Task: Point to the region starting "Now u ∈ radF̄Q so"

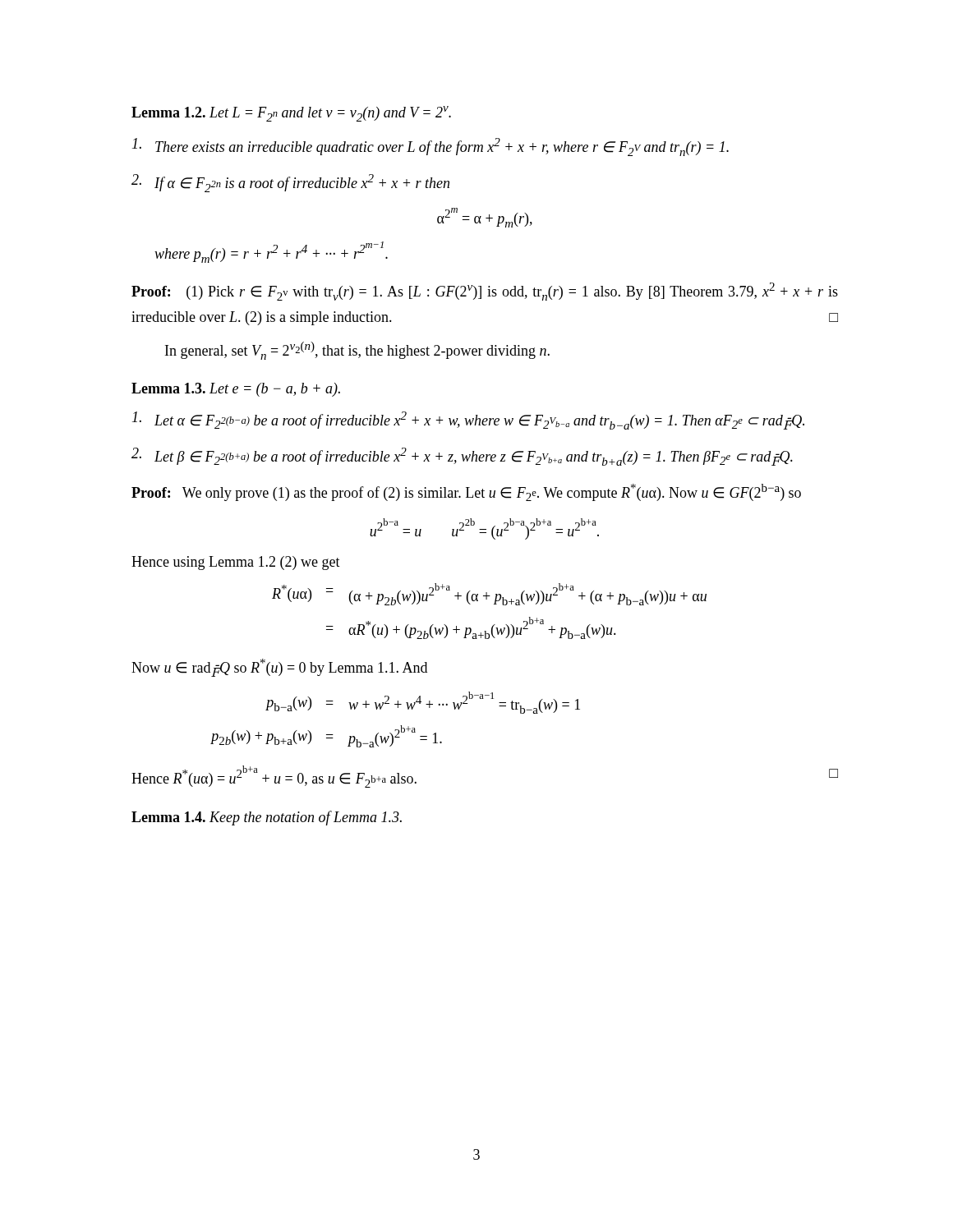Action: pyautogui.click(x=280, y=668)
